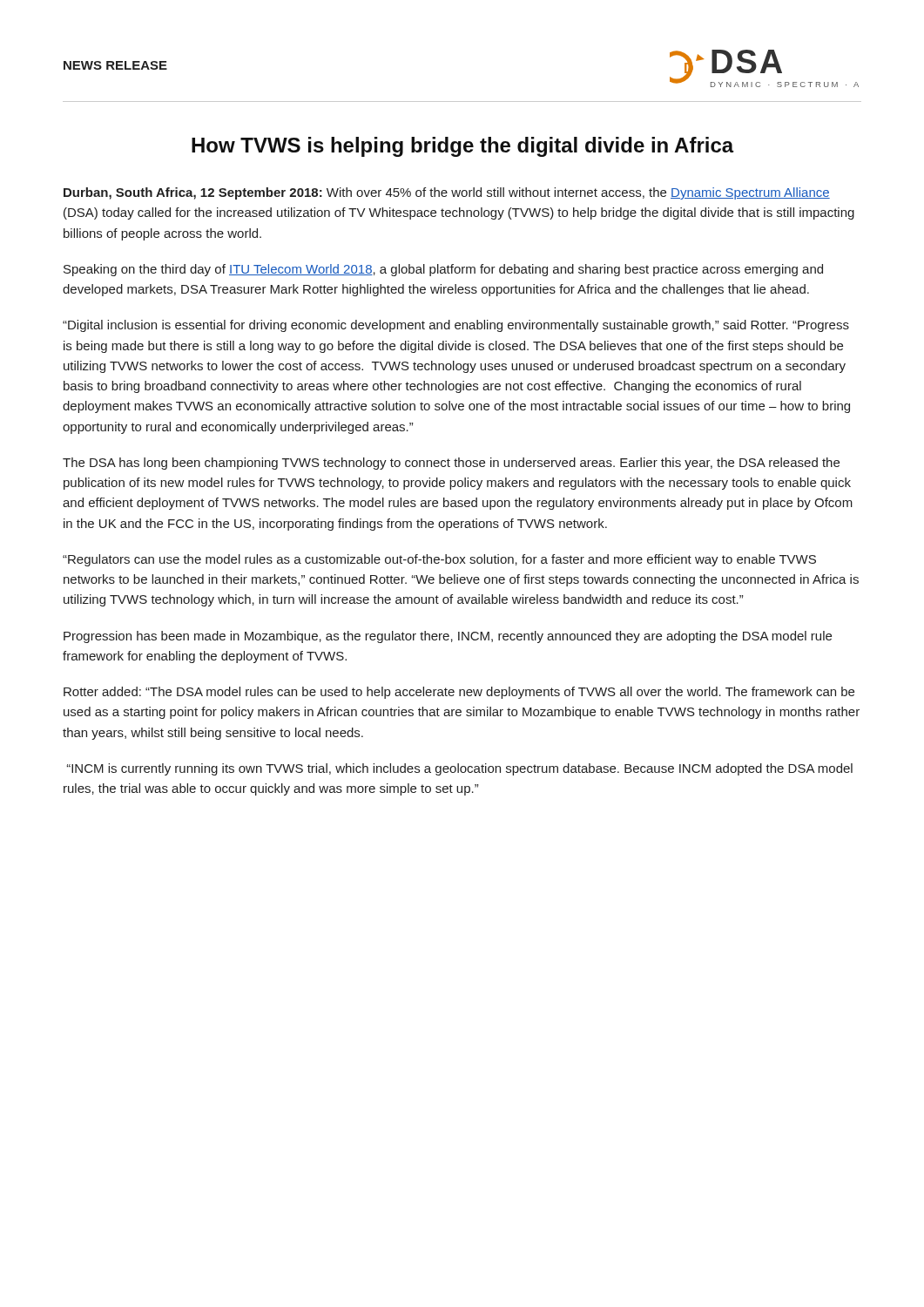This screenshot has height=1307, width=924.
Task: Select the text block that says "The DSA has"
Action: pos(458,492)
